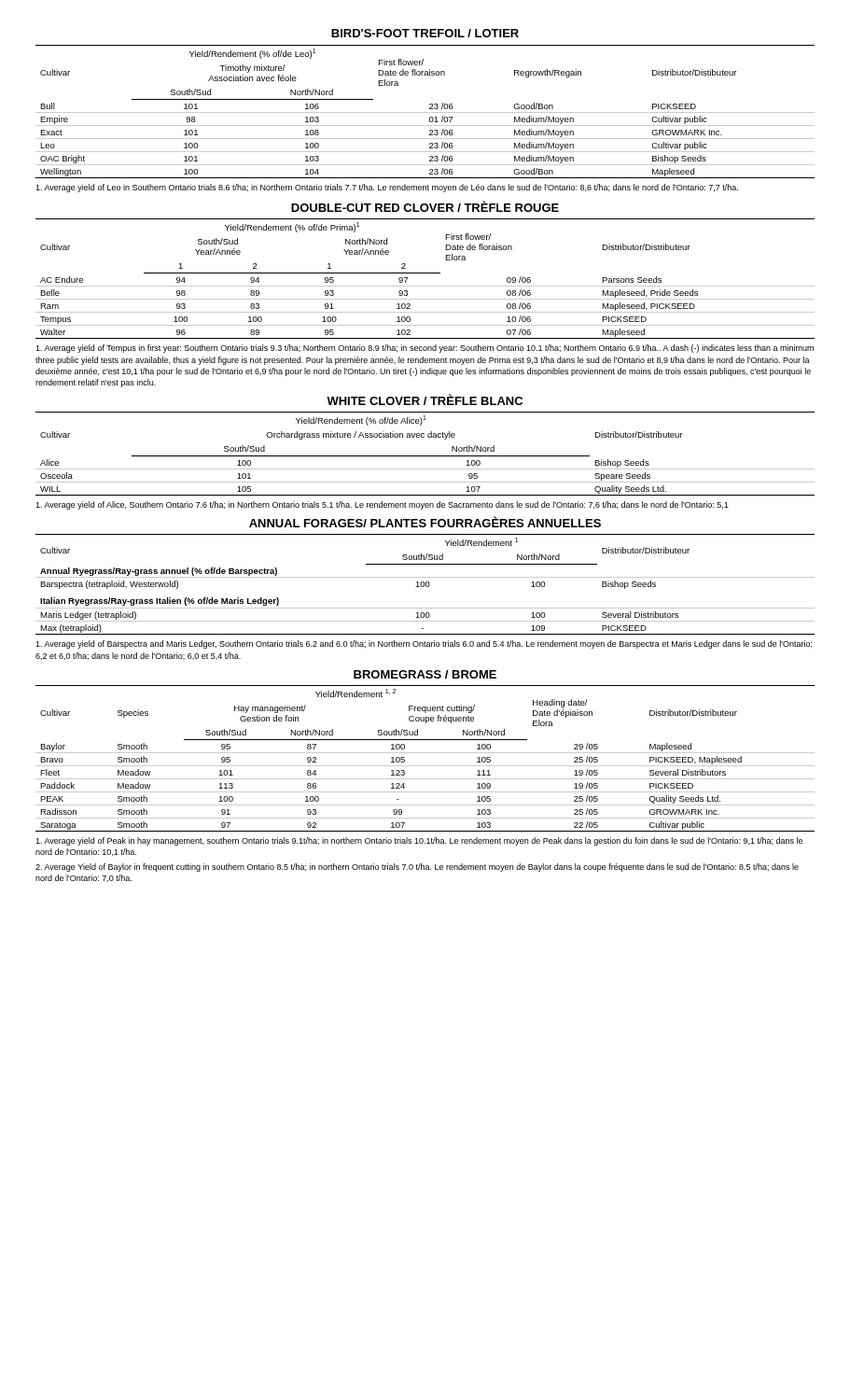Find the block starting "DOUBLE-CUT RED CLOVER /"
The image size is (850, 1400).
click(425, 208)
